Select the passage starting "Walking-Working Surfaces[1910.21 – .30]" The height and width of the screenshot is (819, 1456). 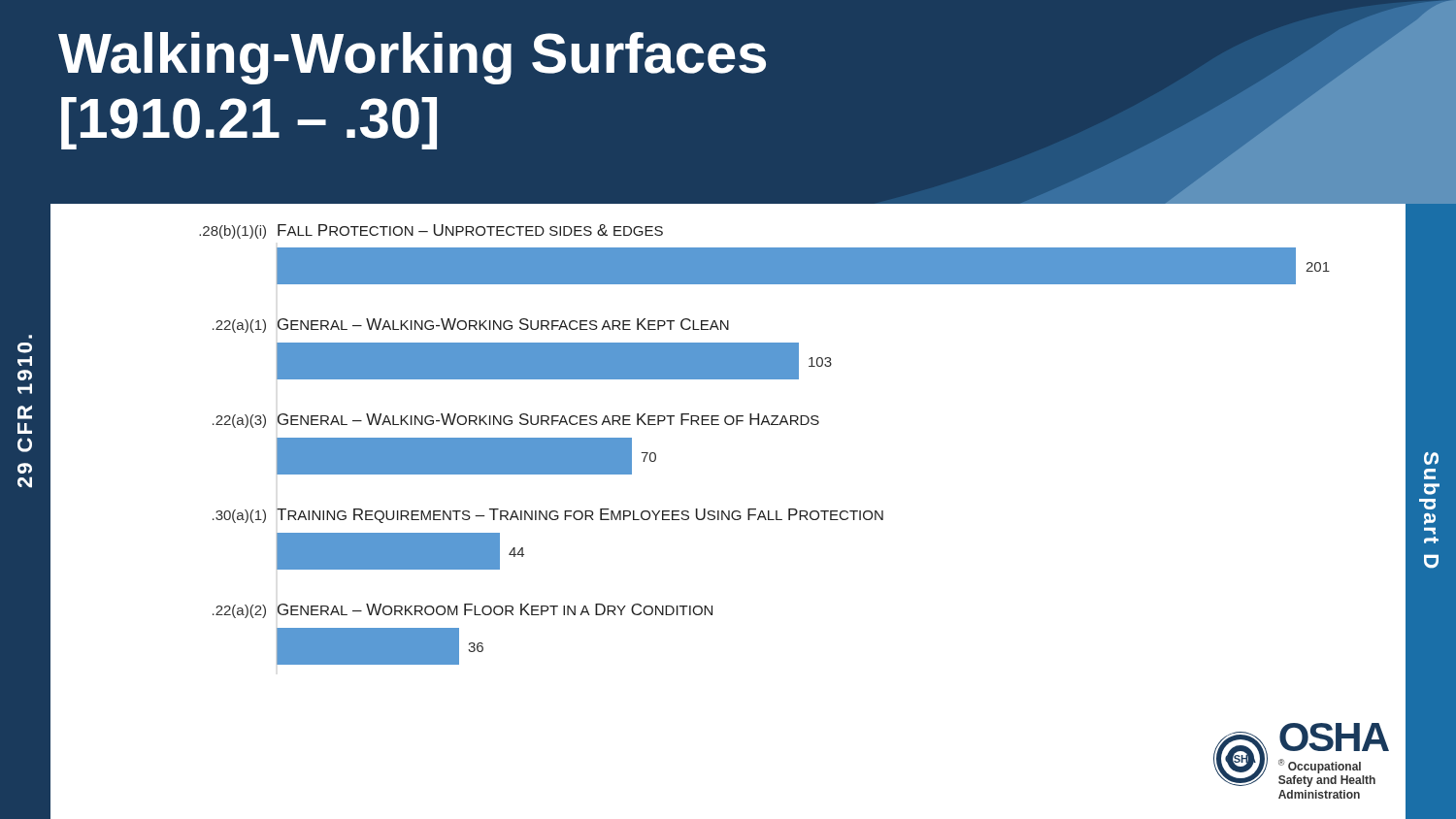[413, 85]
